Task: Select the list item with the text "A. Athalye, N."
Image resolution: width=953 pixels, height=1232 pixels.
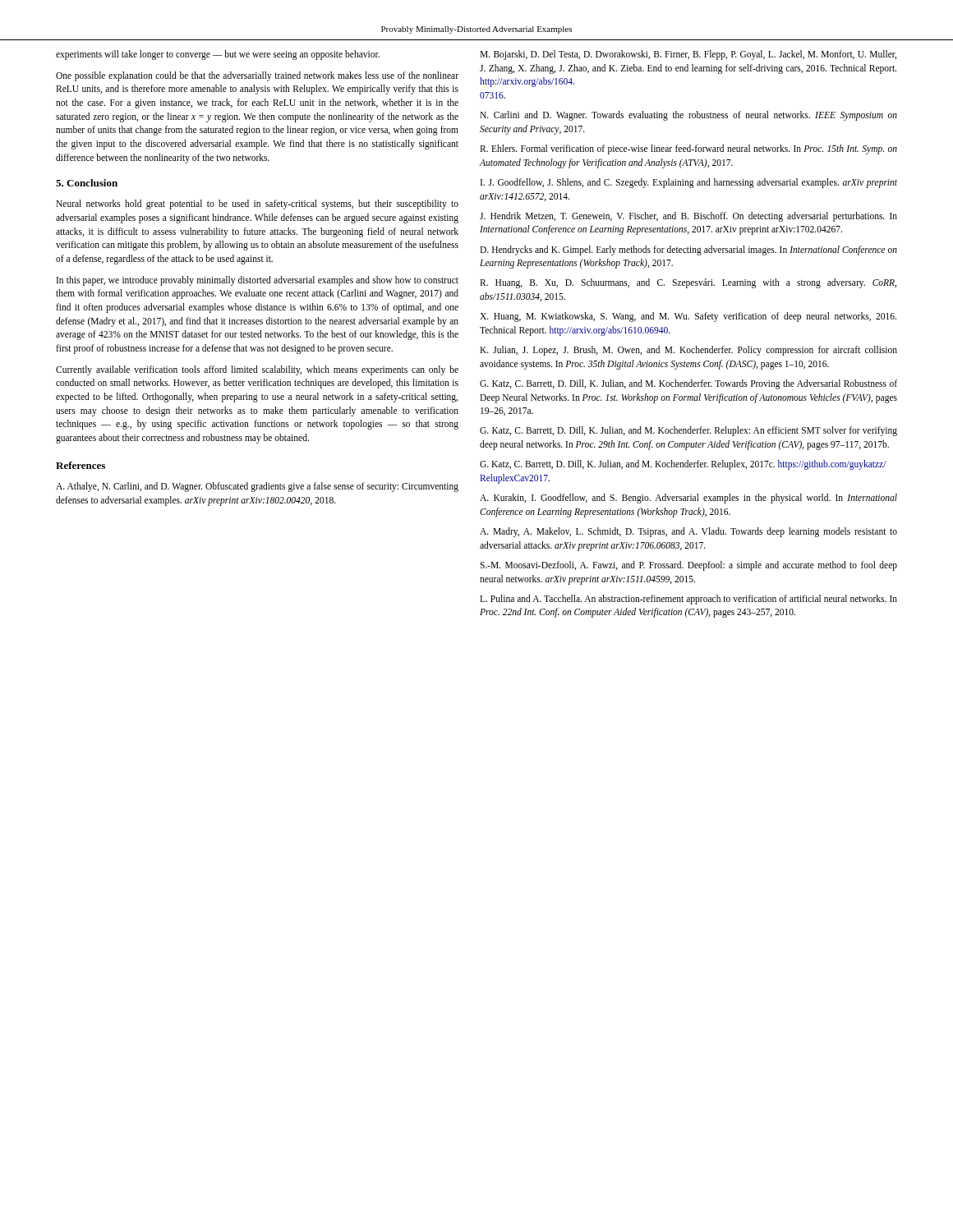Action: (x=257, y=493)
